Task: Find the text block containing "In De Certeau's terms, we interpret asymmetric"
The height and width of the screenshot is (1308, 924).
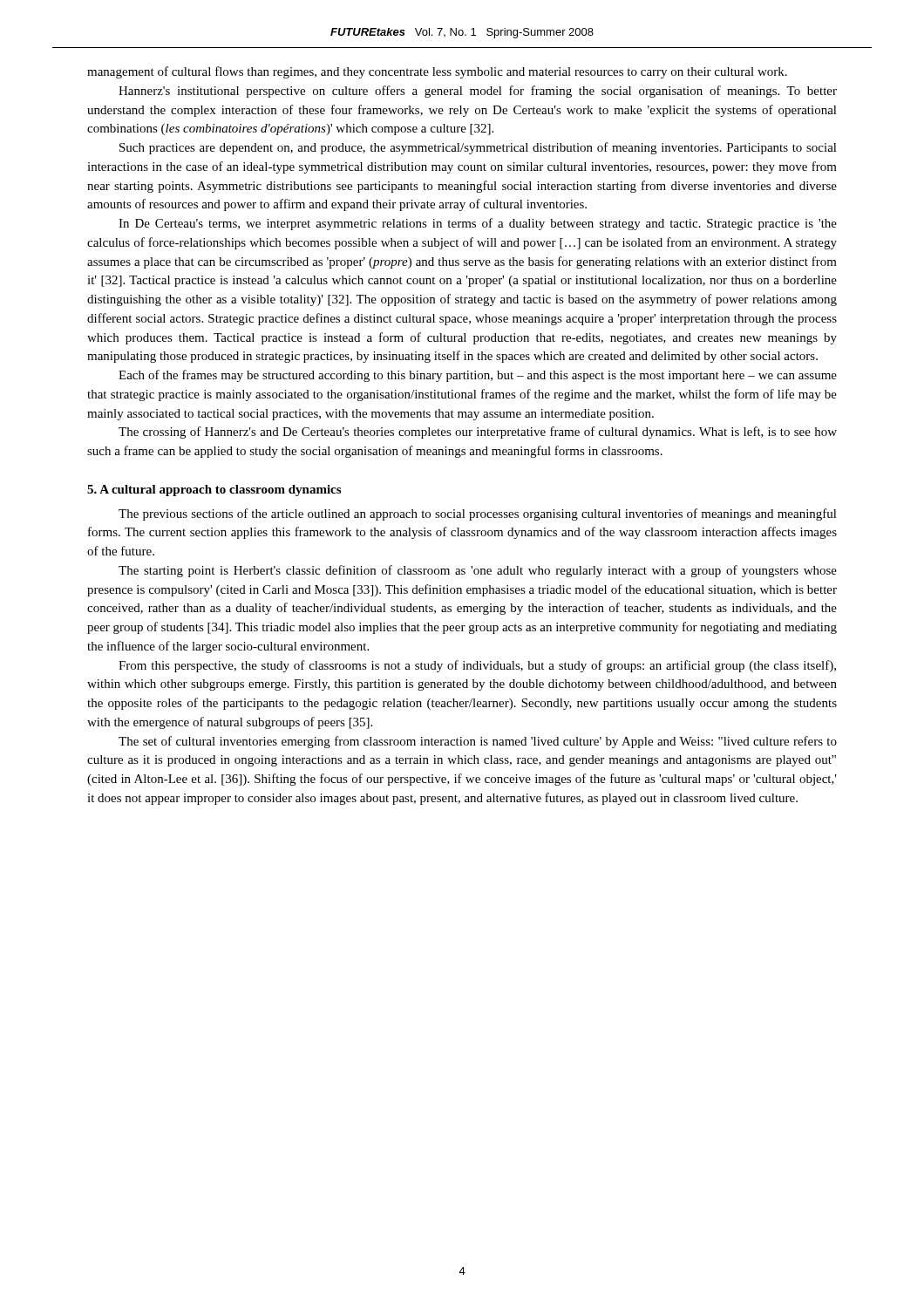Action: (462, 290)
